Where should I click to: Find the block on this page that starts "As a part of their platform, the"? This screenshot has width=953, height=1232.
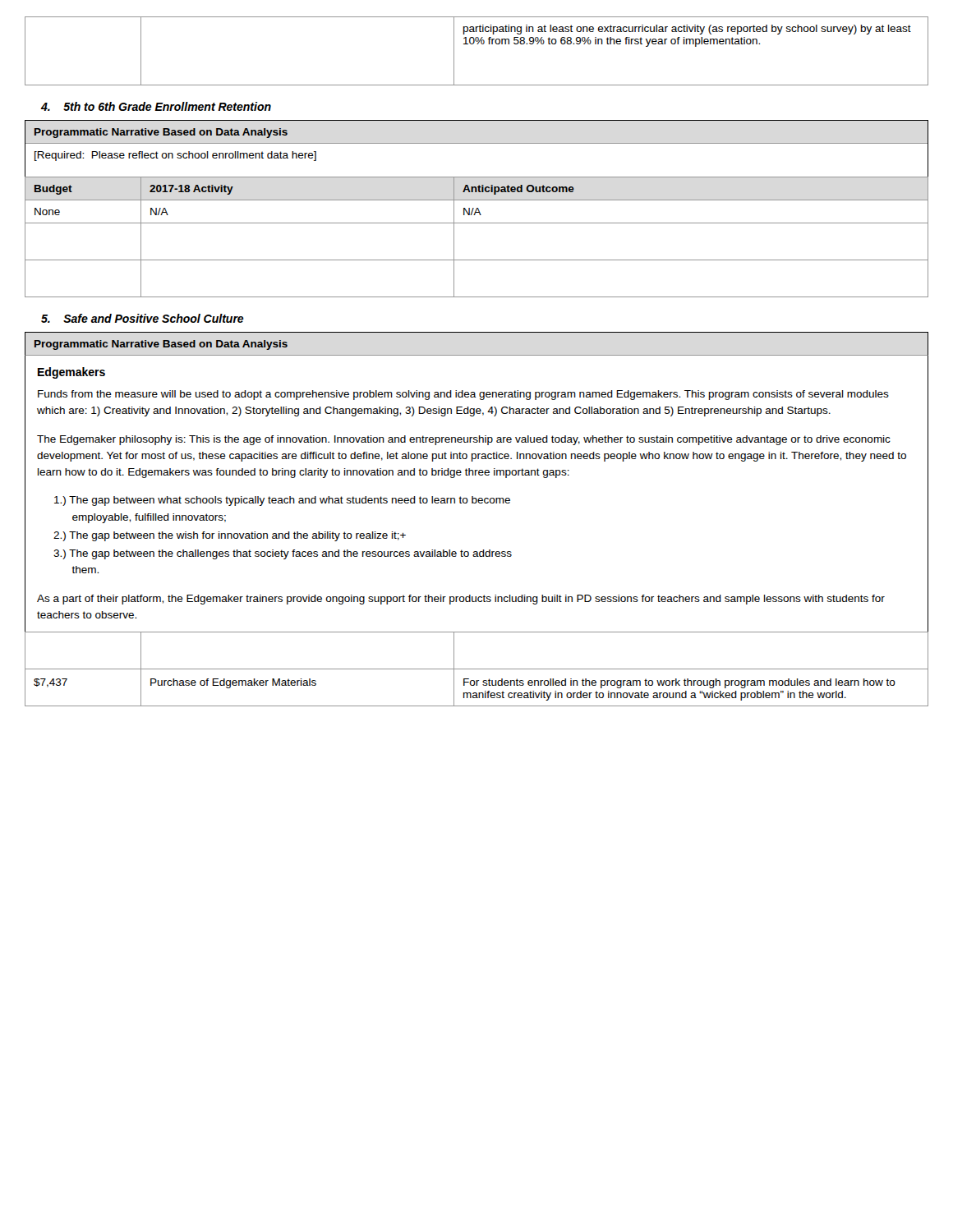(x=461, y=606)
